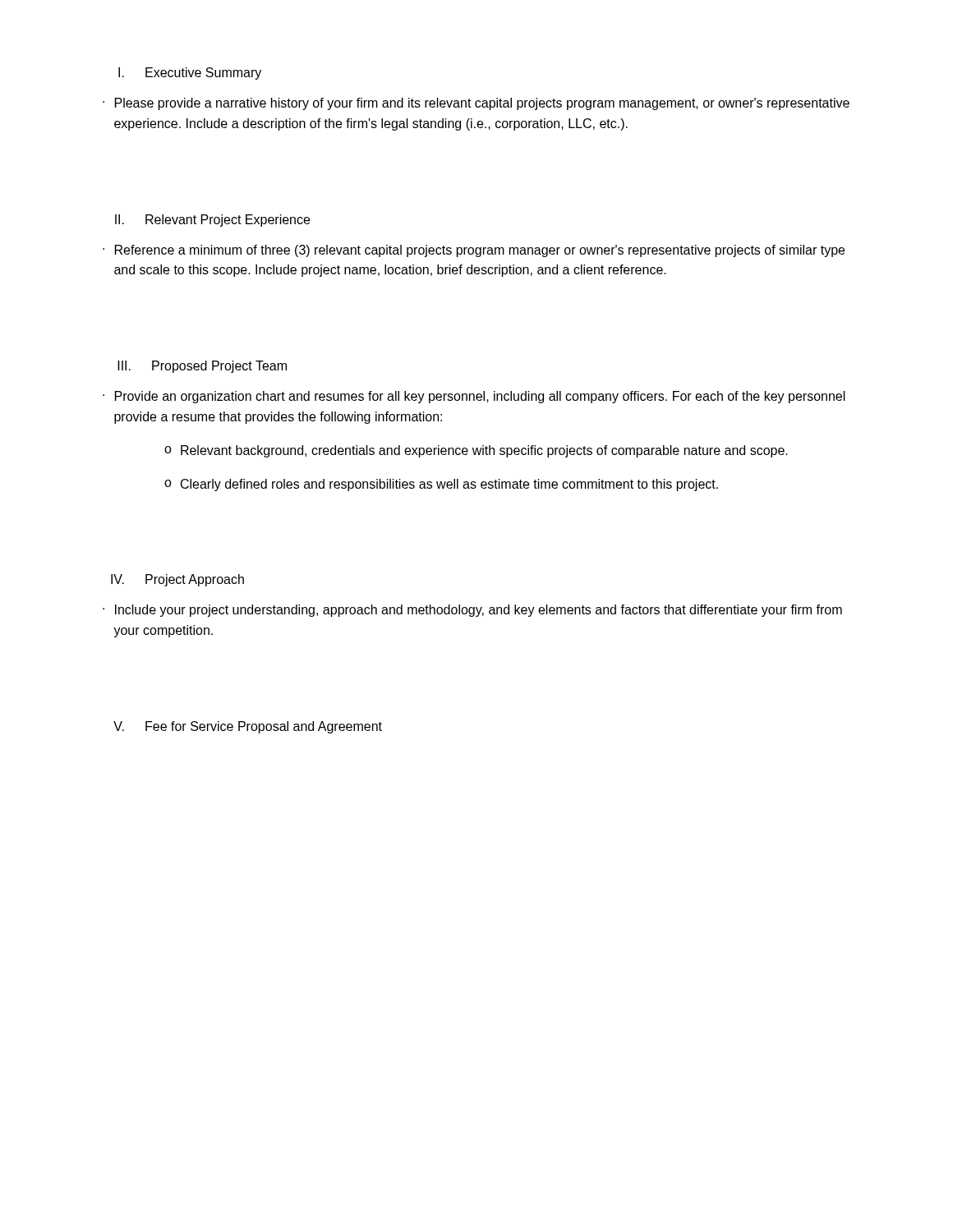
Task: Find the block on this page that starts "o Clearly defined roles and responsibilities"
Action: [x=442, y=485]
